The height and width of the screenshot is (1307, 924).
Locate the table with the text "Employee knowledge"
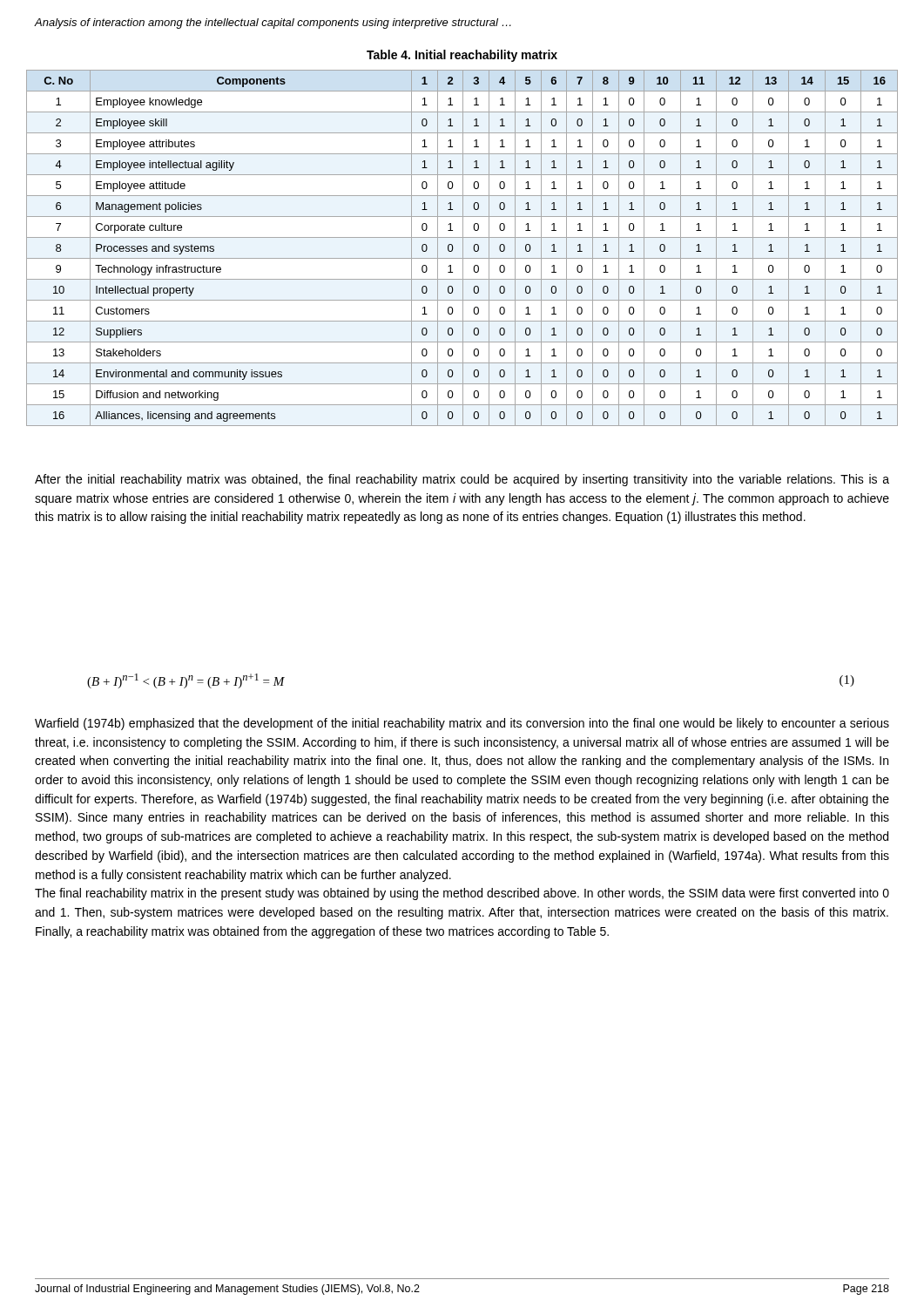462,248
